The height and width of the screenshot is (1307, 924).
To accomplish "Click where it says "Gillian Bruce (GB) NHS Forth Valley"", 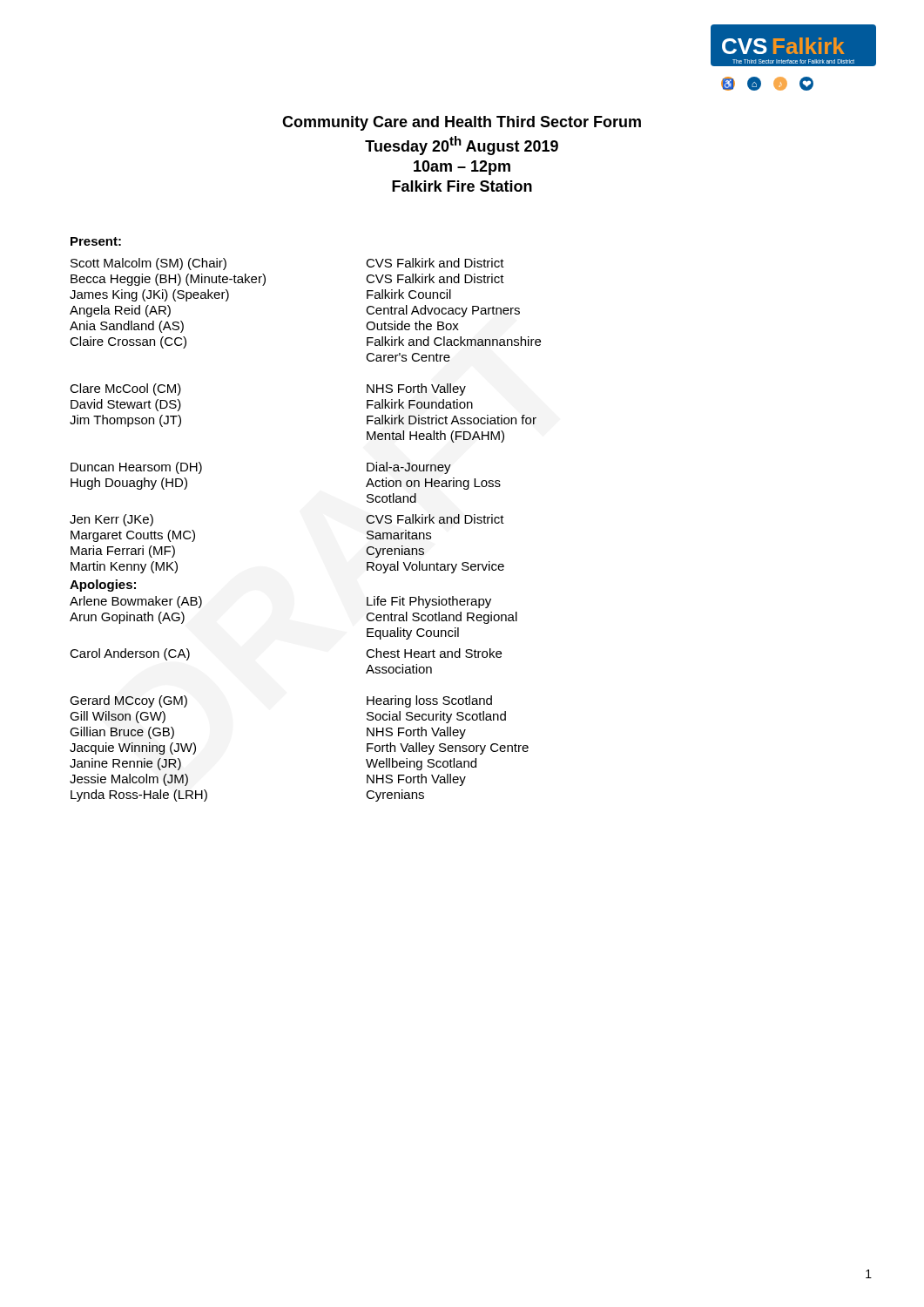I will click(473, 731).
